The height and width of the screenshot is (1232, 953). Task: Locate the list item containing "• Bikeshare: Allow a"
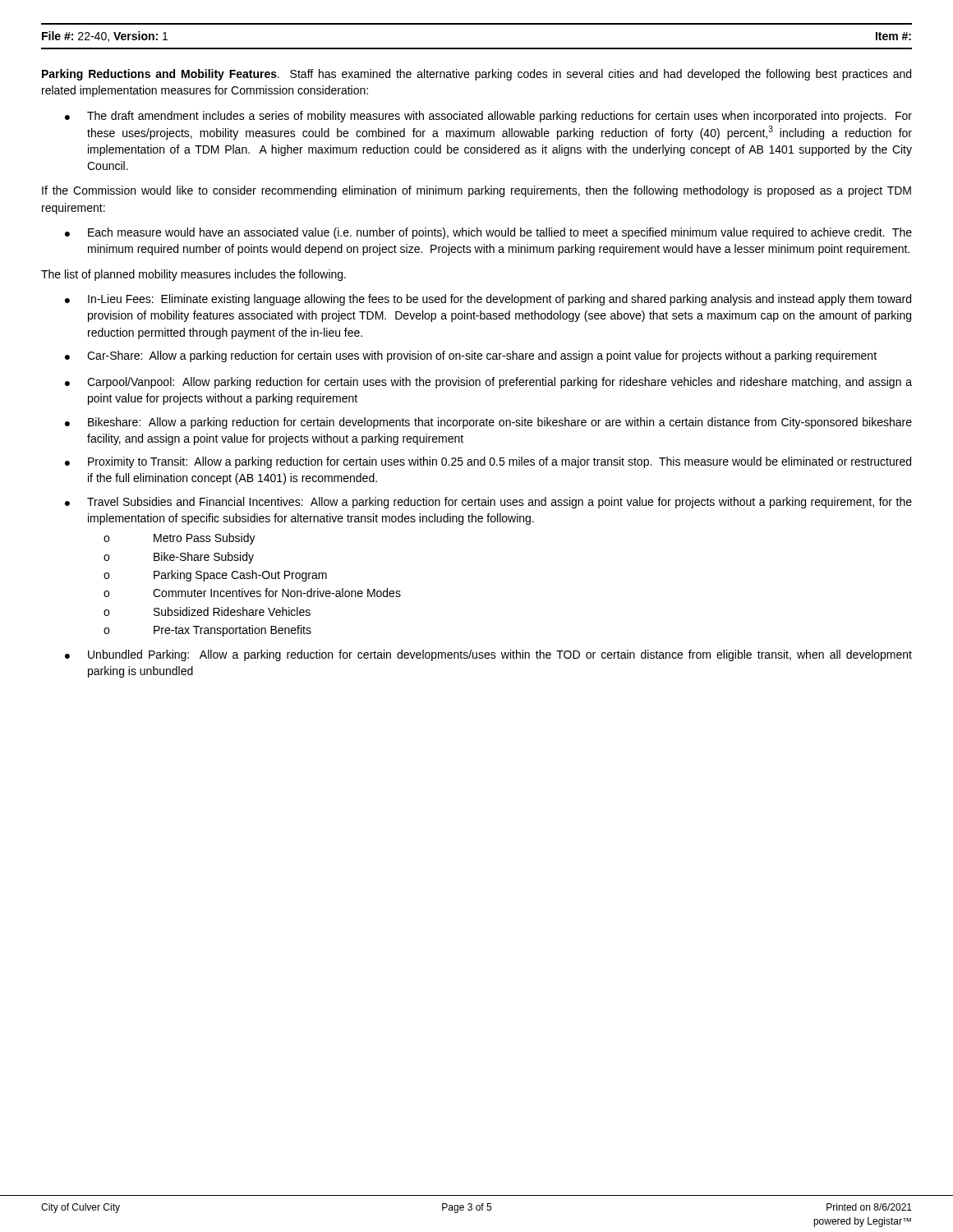[488, 430]
